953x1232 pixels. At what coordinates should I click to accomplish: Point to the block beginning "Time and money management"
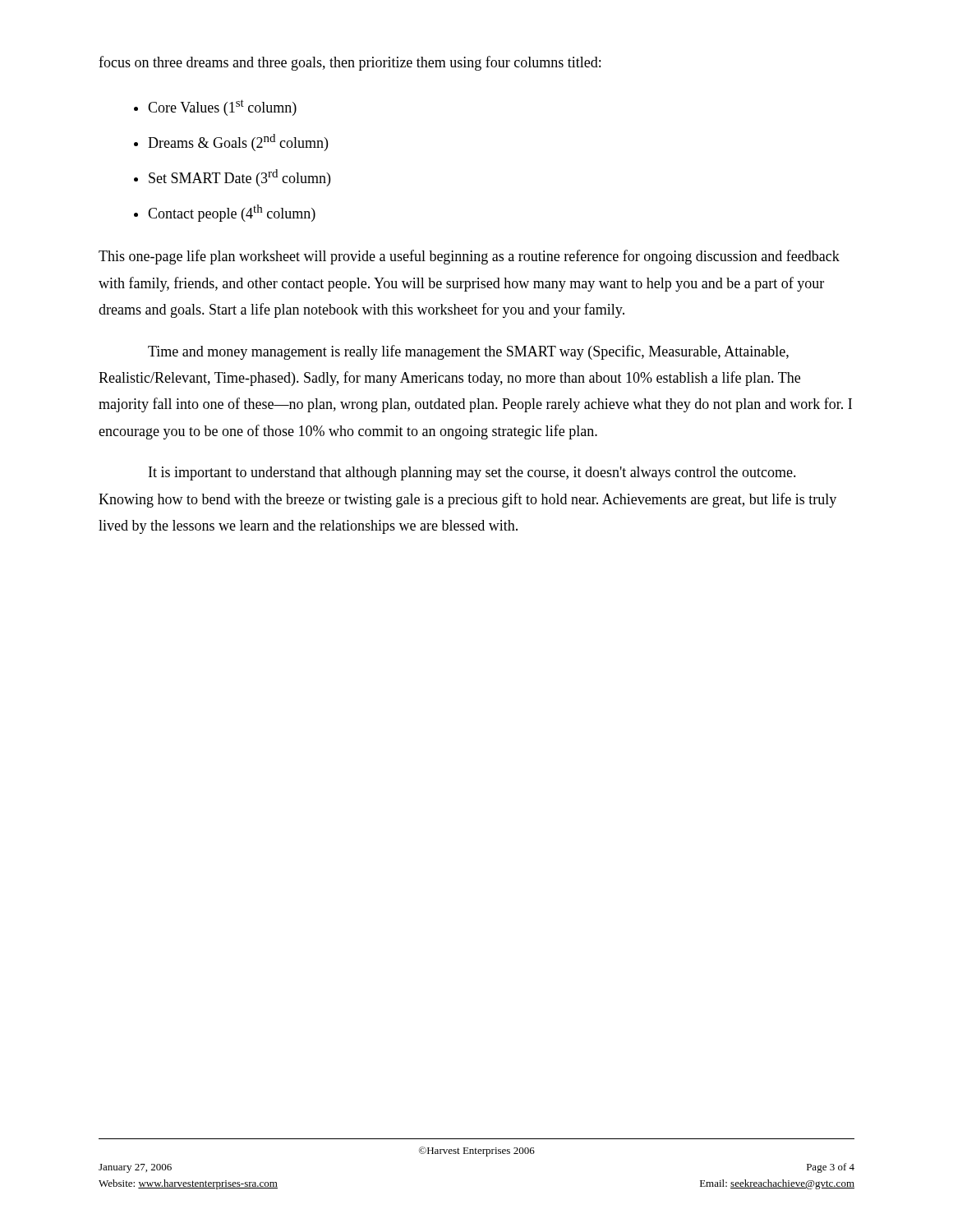click(x=476, y=391)
